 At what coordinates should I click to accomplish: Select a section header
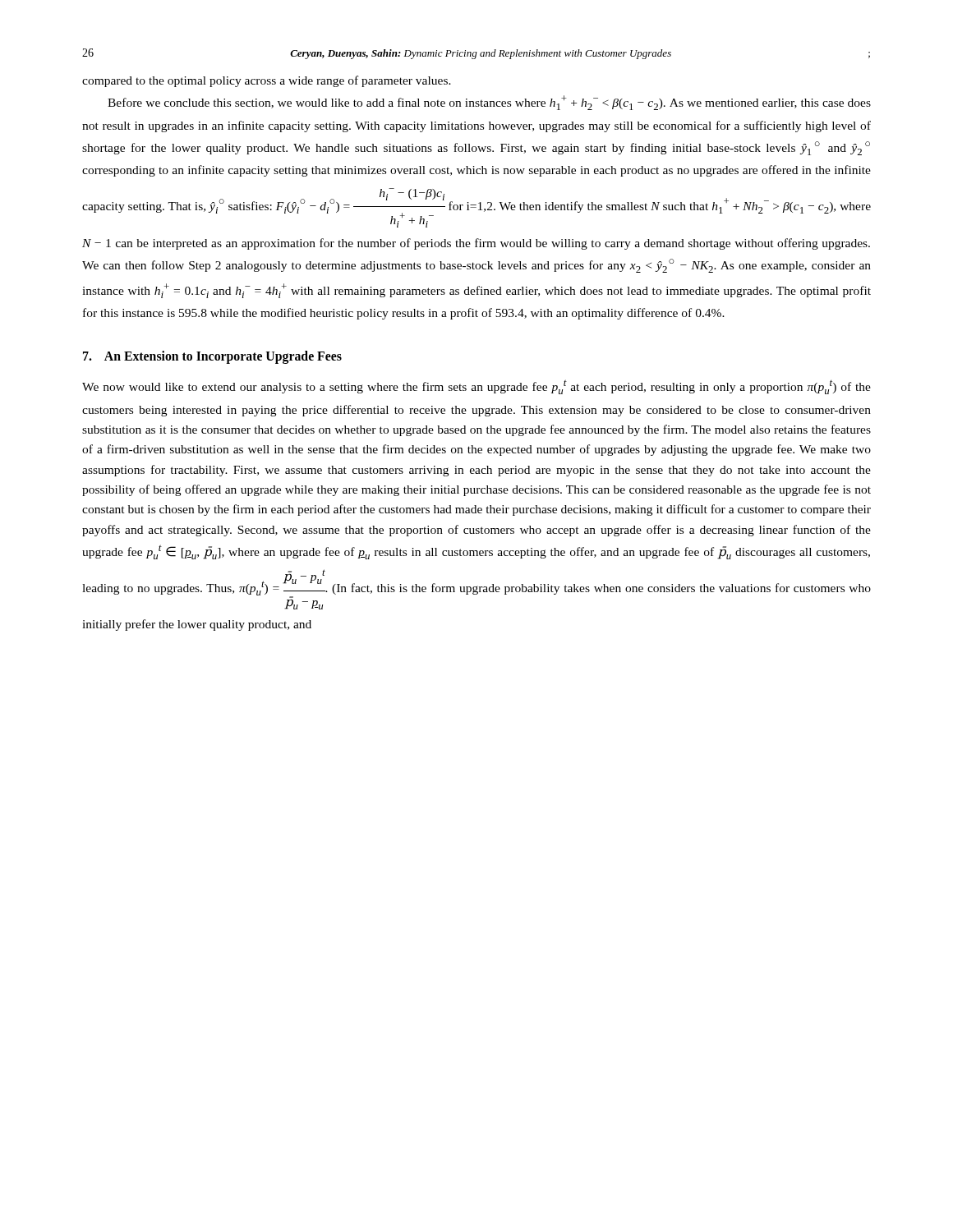coord(212,356)
